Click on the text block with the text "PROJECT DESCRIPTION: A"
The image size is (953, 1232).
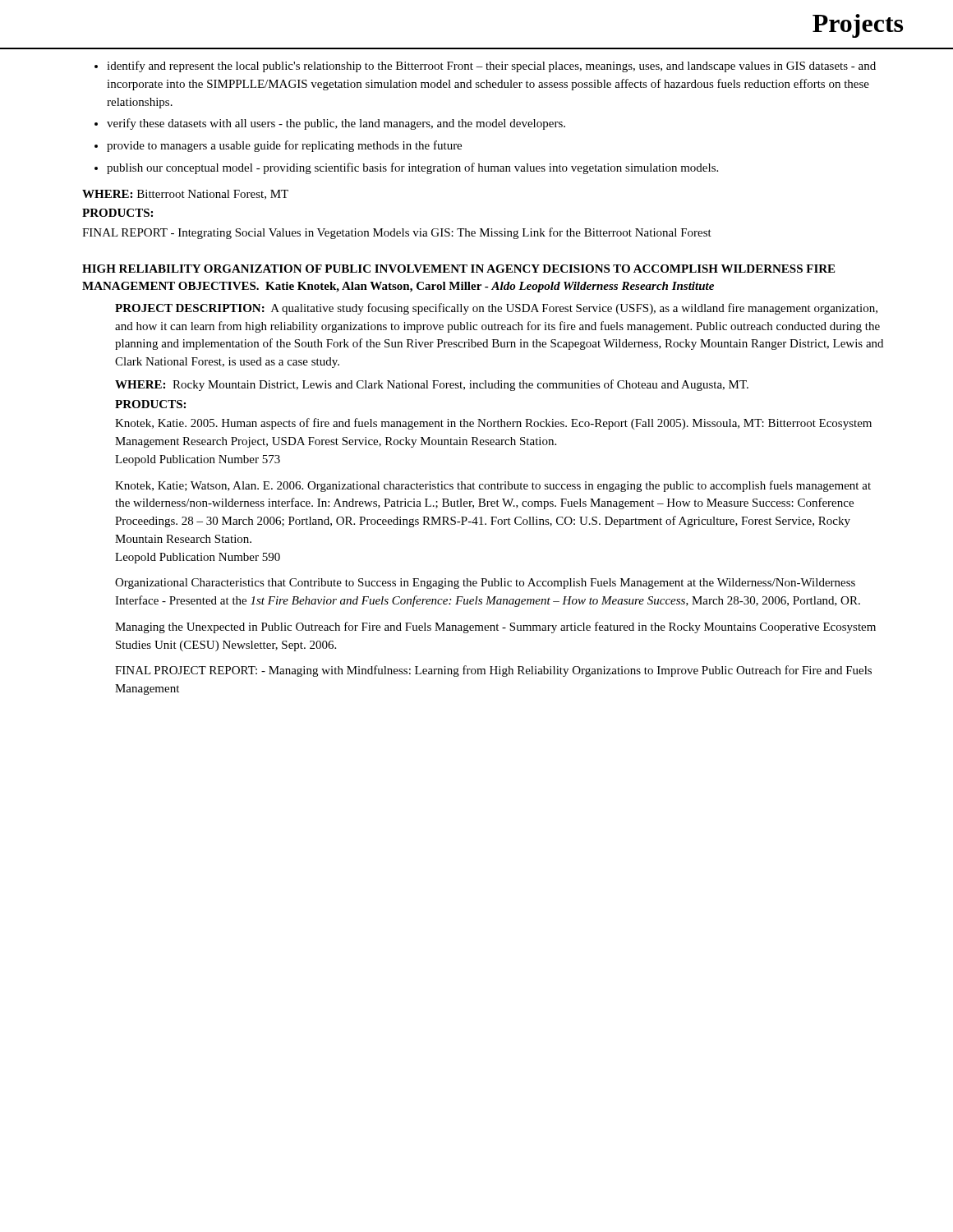coord(499,335)
